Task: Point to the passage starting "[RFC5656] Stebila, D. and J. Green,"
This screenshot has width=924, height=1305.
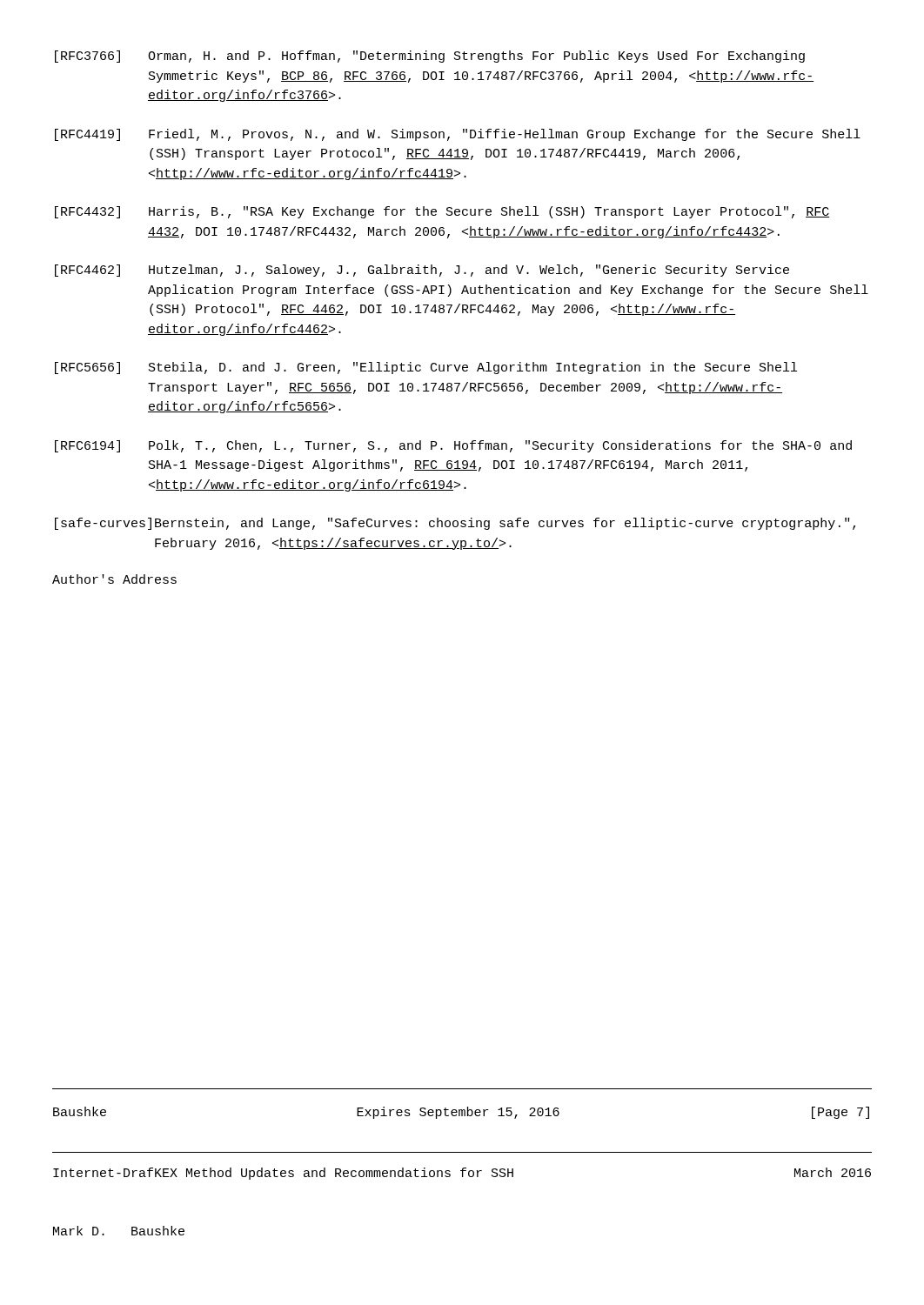Action: [x=462, y=389]
